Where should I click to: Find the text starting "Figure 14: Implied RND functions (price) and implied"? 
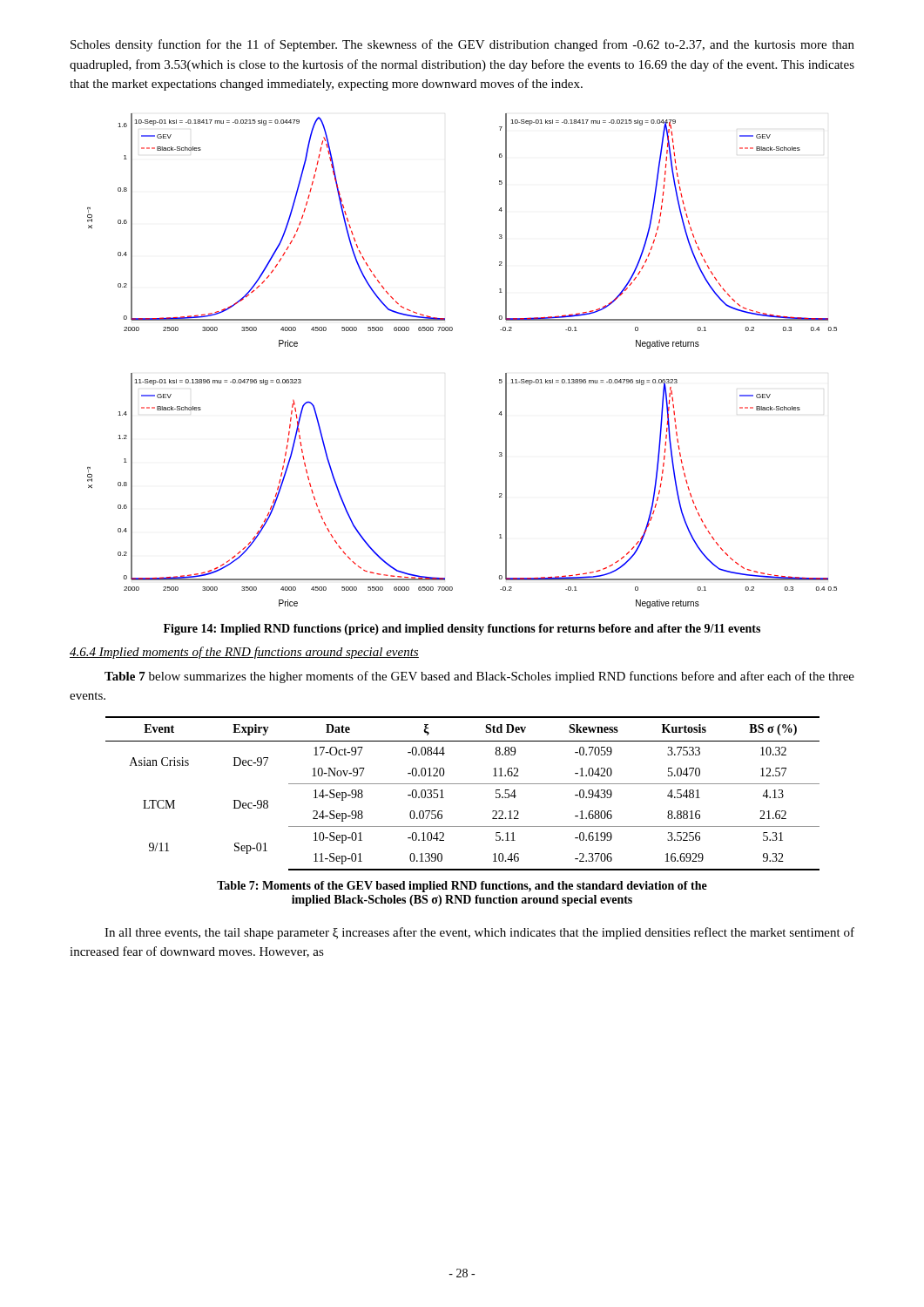click(462, 628)
